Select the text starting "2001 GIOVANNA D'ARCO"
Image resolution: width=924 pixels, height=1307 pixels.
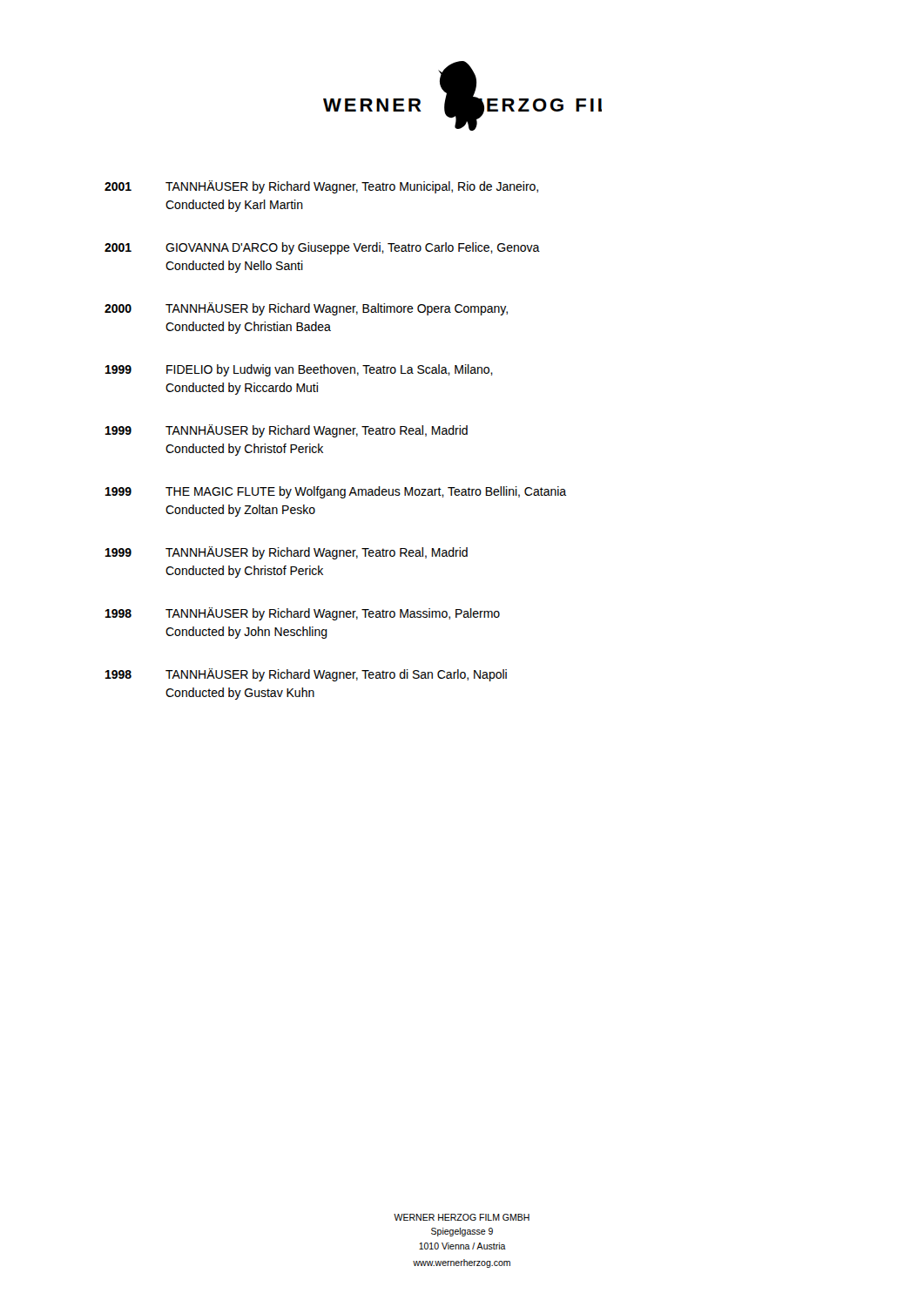[x=322, y=257]
